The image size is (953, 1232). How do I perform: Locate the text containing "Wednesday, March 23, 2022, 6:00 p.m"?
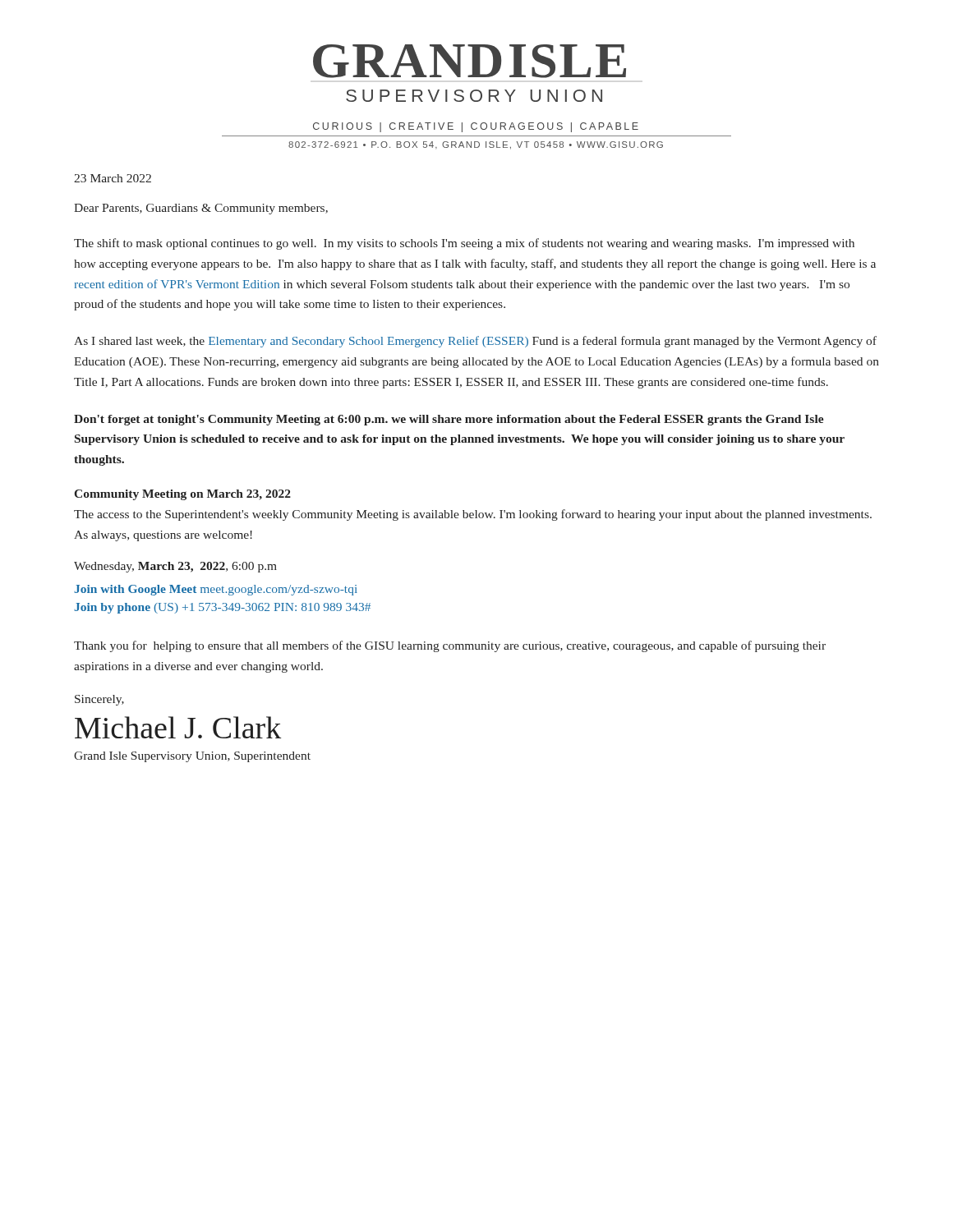(x=175, y=565)
